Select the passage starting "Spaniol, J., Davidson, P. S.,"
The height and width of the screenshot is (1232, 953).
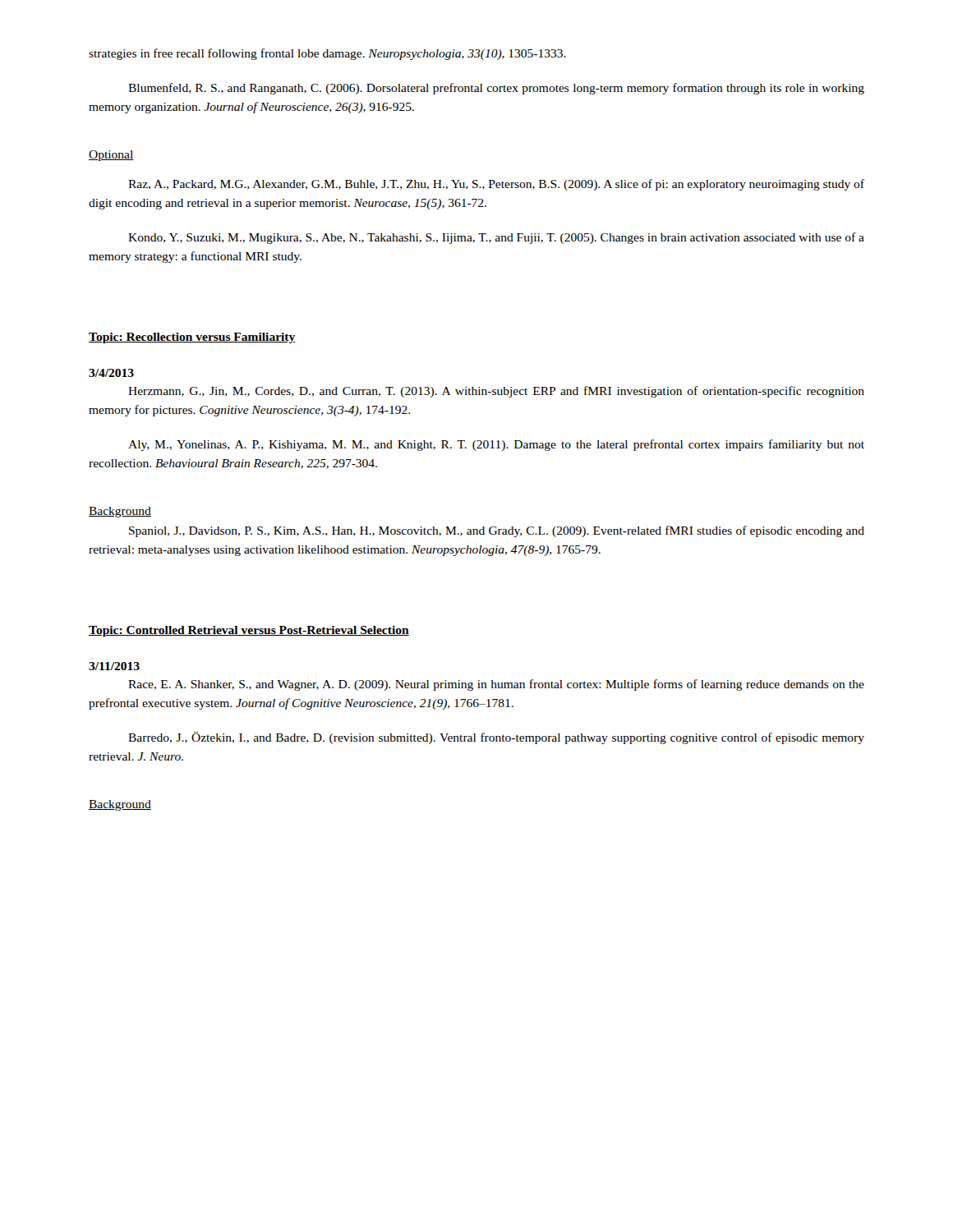(x=476, y=540)
